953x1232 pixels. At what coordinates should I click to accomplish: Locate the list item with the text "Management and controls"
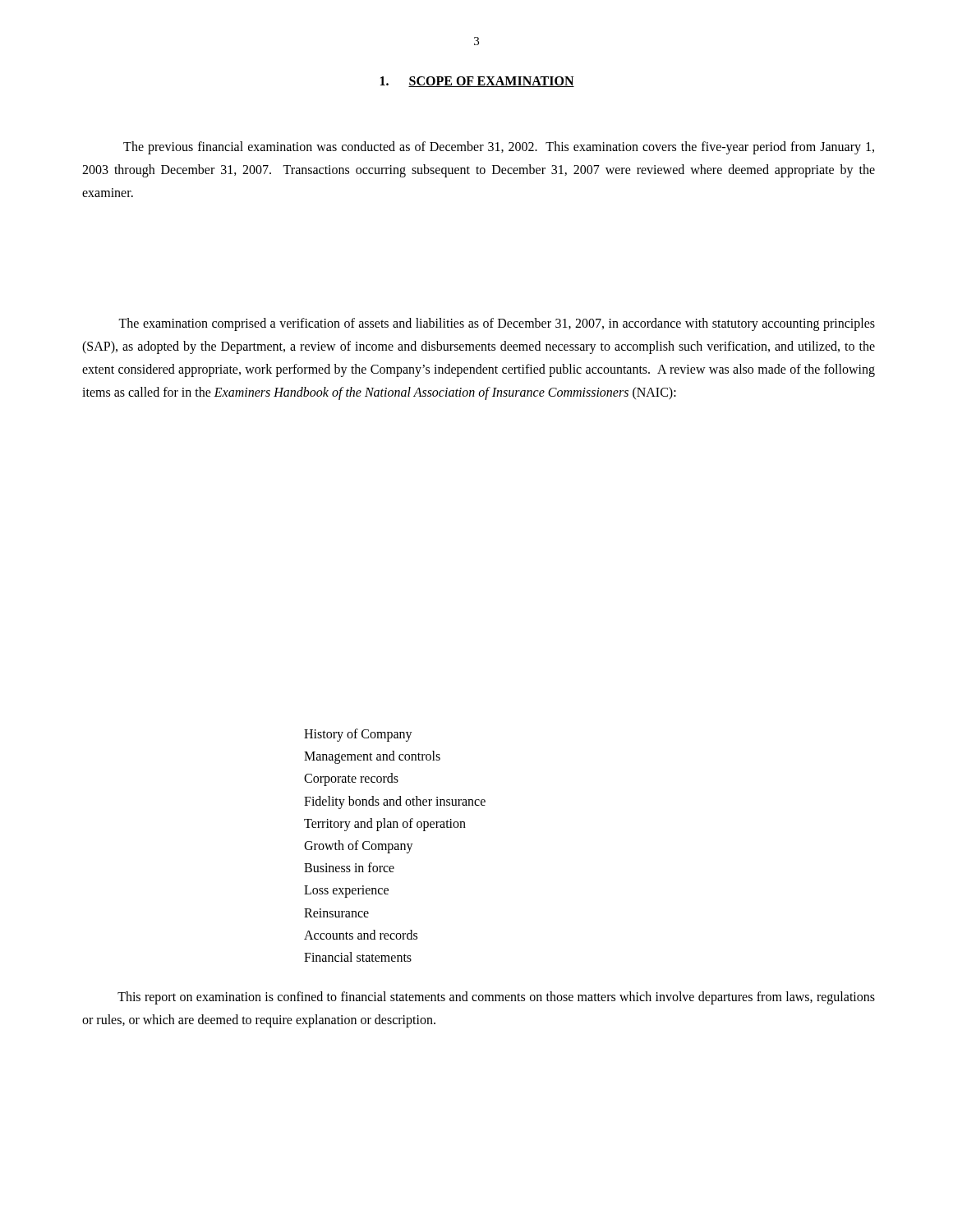[372, 756]
